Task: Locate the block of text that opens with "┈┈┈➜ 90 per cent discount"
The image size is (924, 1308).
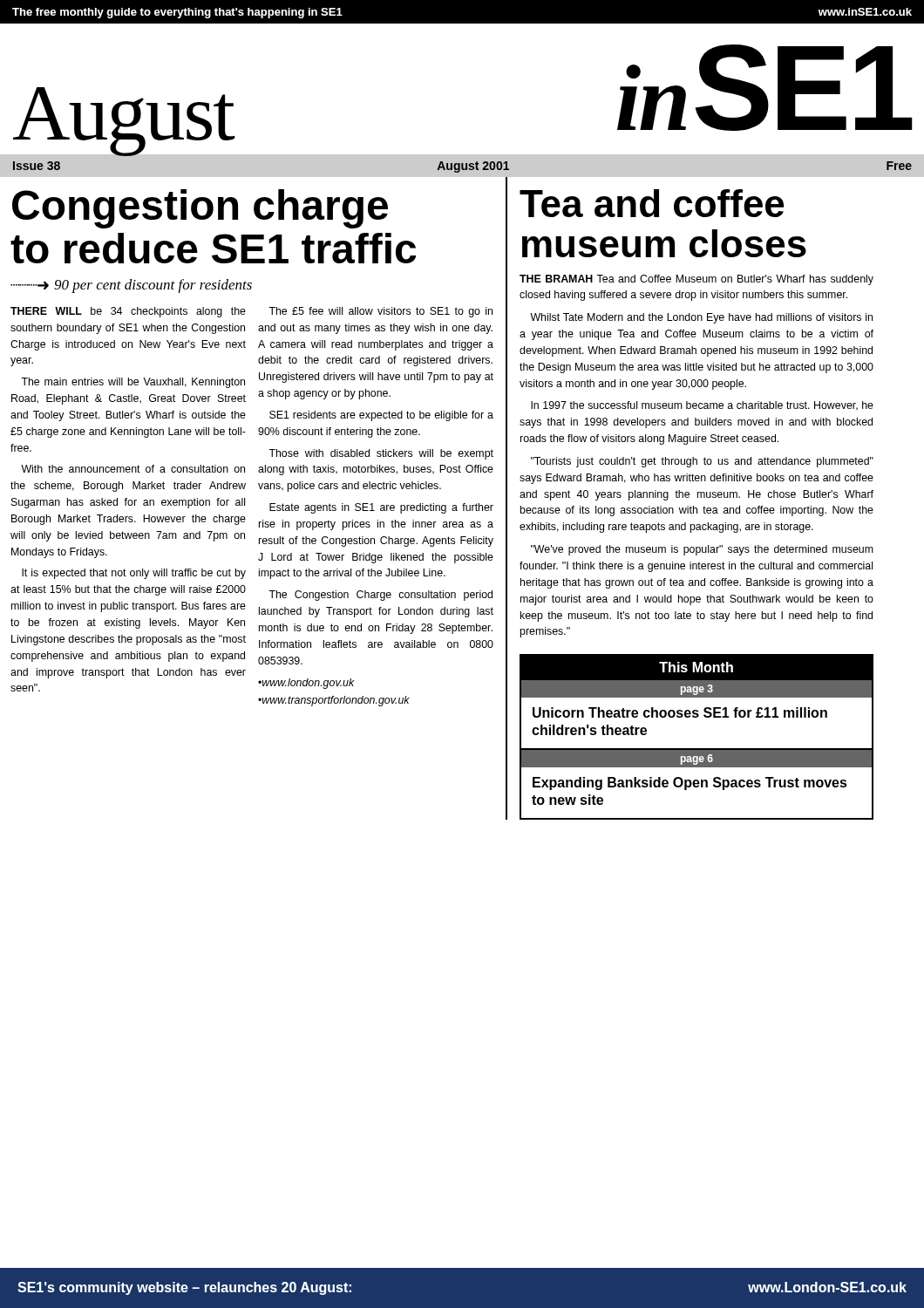Action: [131, 285]
